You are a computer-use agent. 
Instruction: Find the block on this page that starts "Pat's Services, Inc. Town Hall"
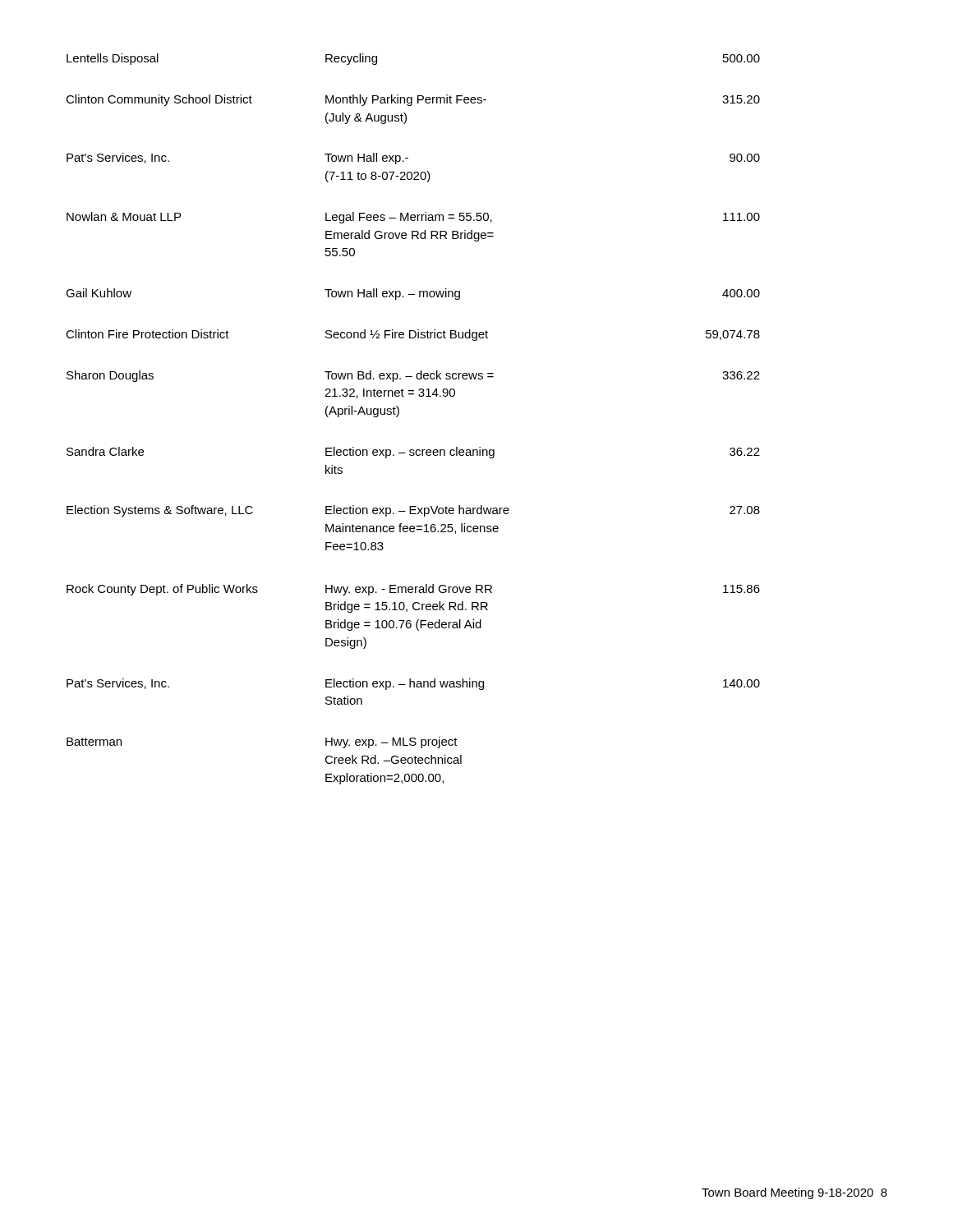pyautogui.click(x=413, y=167)
